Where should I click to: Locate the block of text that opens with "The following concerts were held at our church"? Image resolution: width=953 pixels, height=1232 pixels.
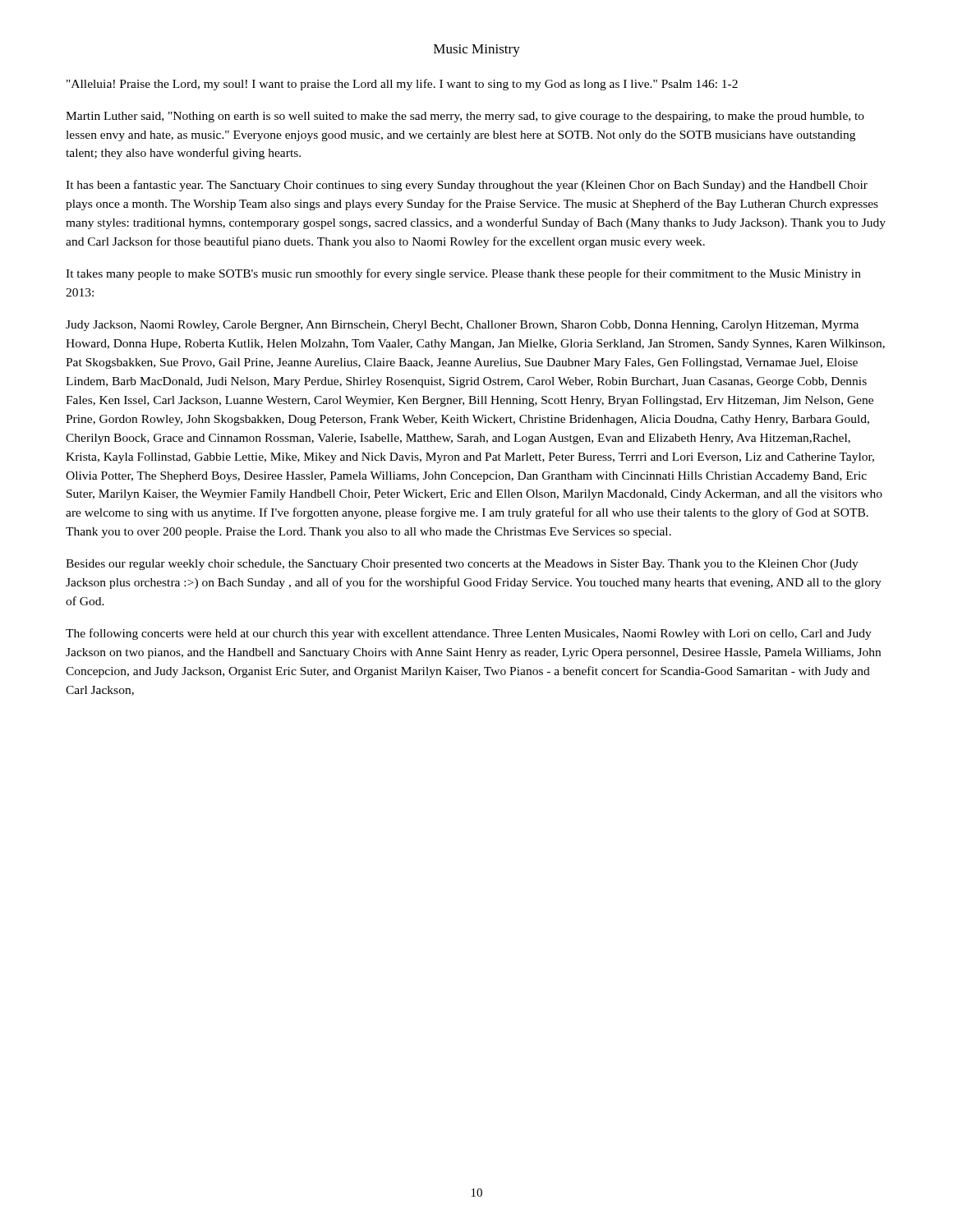474,661
